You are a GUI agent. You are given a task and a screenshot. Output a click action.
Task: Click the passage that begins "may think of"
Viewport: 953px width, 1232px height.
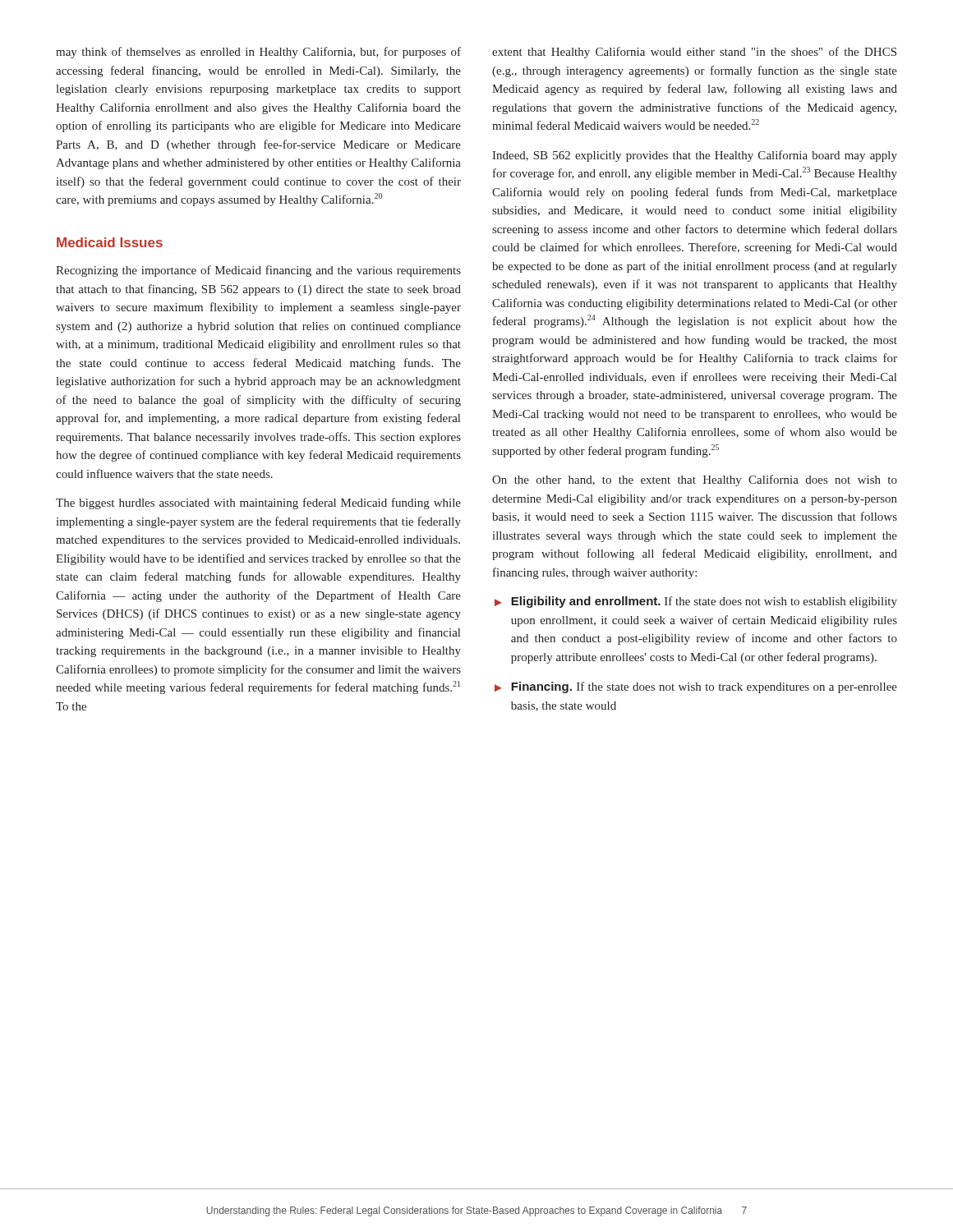click(258, 126)
